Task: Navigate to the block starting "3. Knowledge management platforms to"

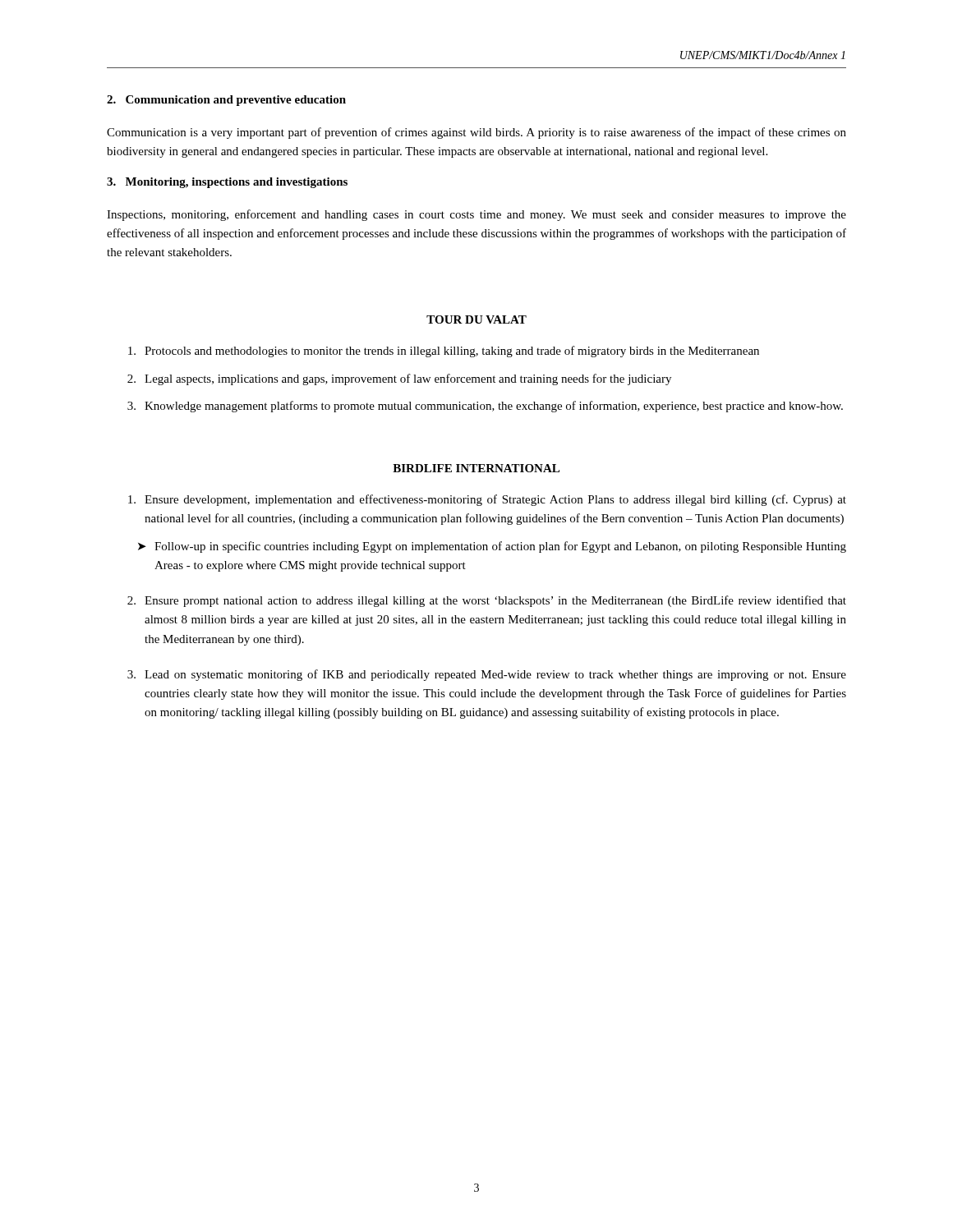Action: click(476, 406)
